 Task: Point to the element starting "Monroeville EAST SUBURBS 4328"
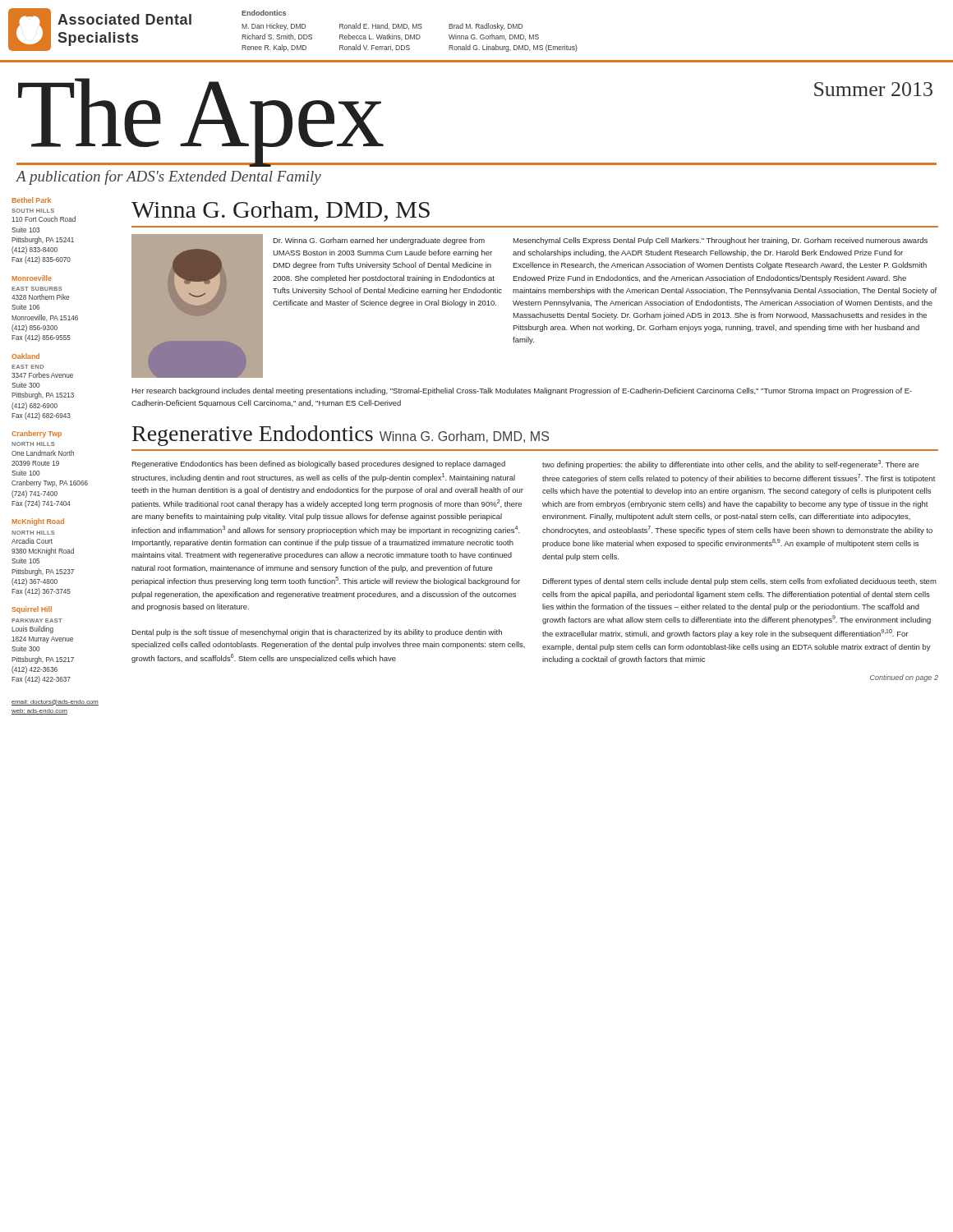click(65, 308)
